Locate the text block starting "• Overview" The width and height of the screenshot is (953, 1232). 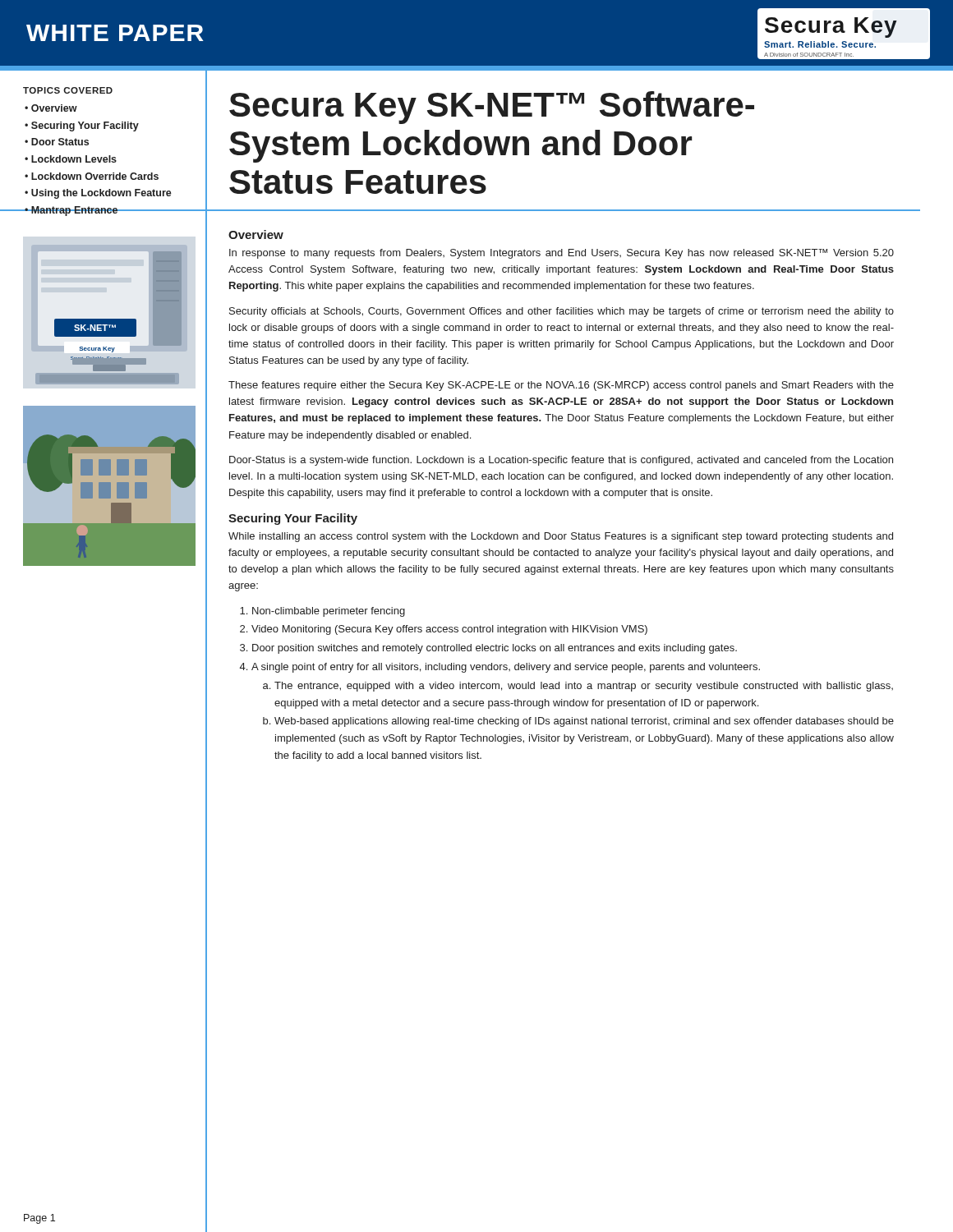coord(51,108)
